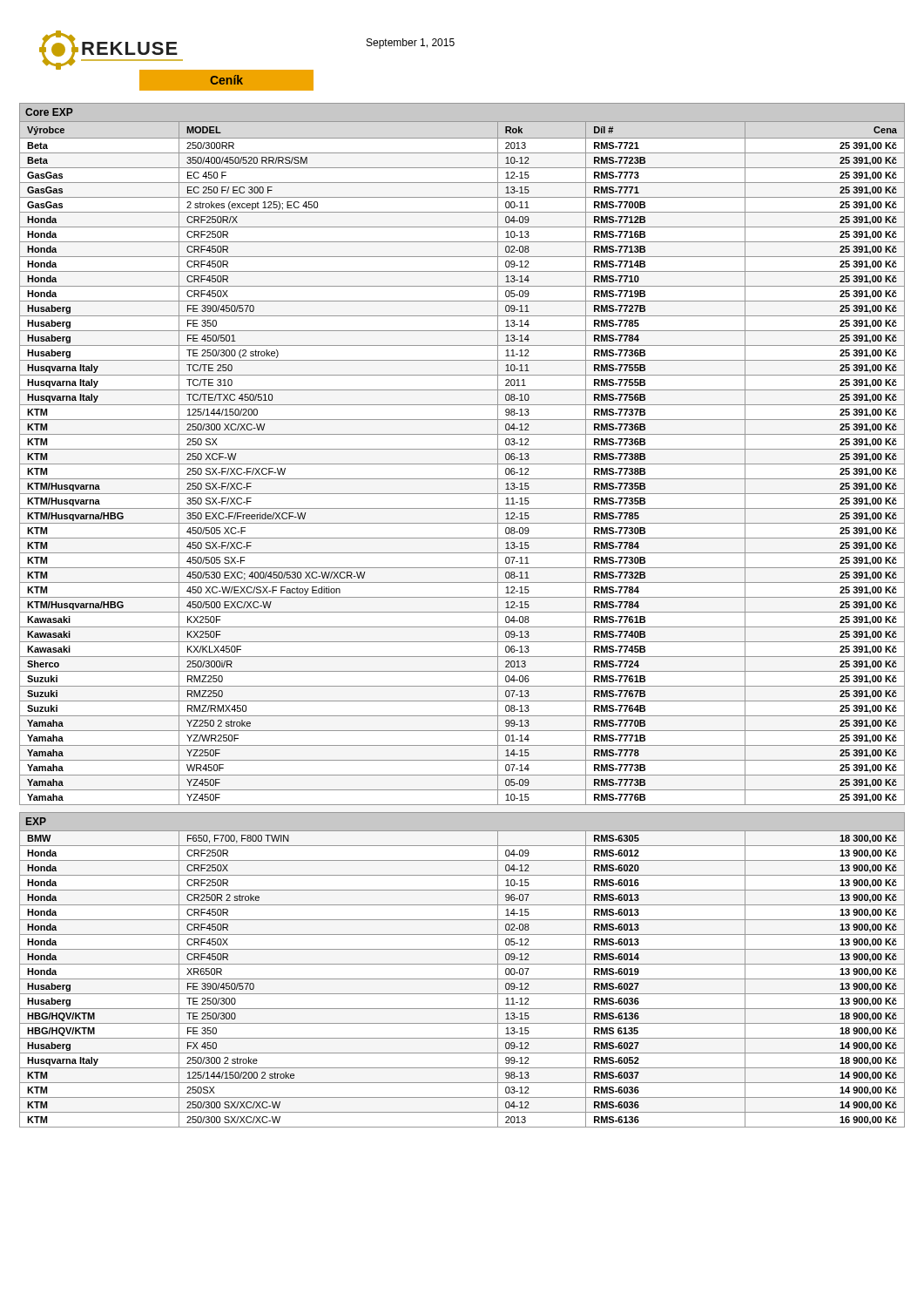The width and height of the screenshot is (924, 1307).
Task: Locate the table with the text "250/300 SX/XC/XC-W"
Action: [462, 615]
